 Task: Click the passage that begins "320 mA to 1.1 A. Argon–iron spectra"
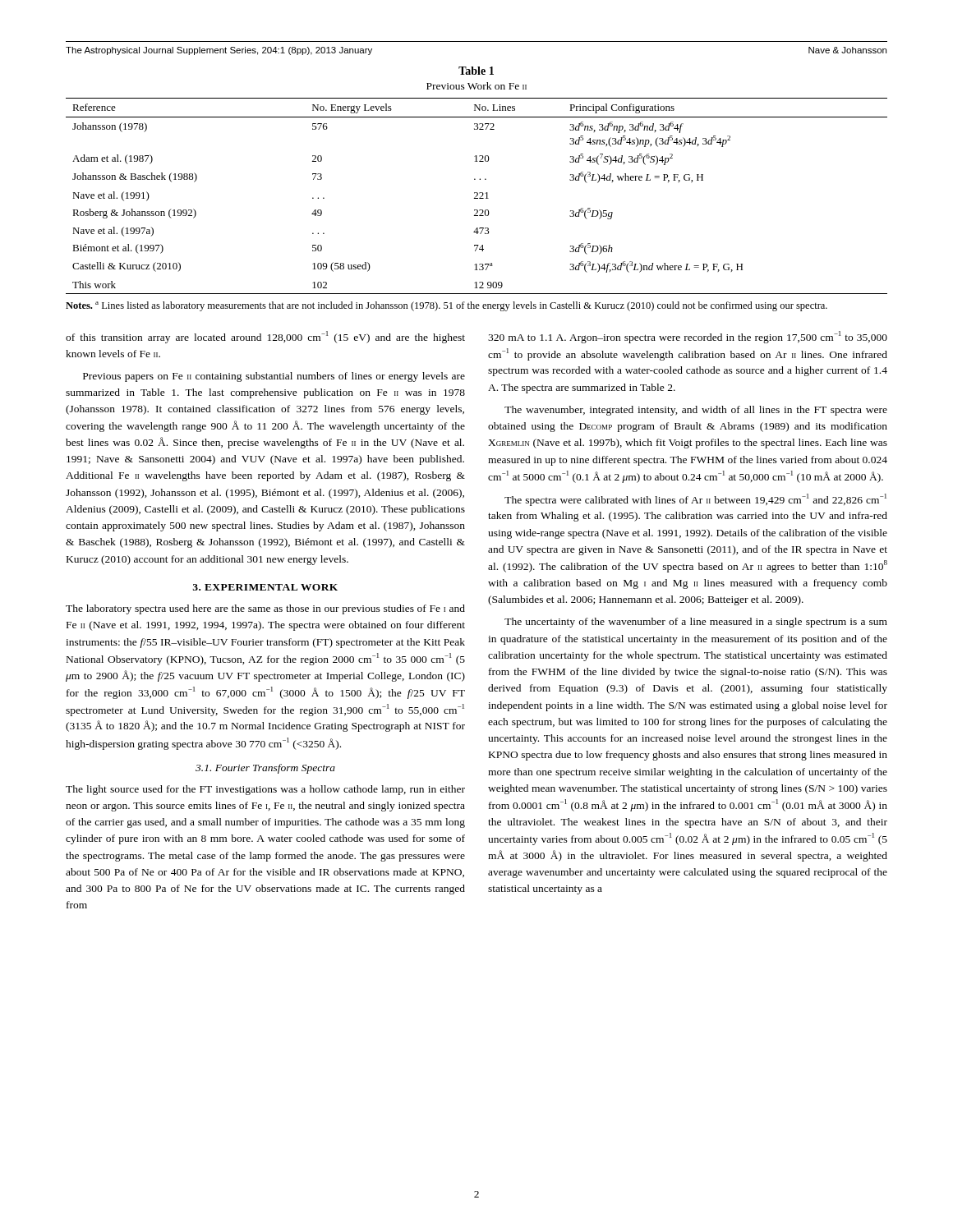pos(688,613)
